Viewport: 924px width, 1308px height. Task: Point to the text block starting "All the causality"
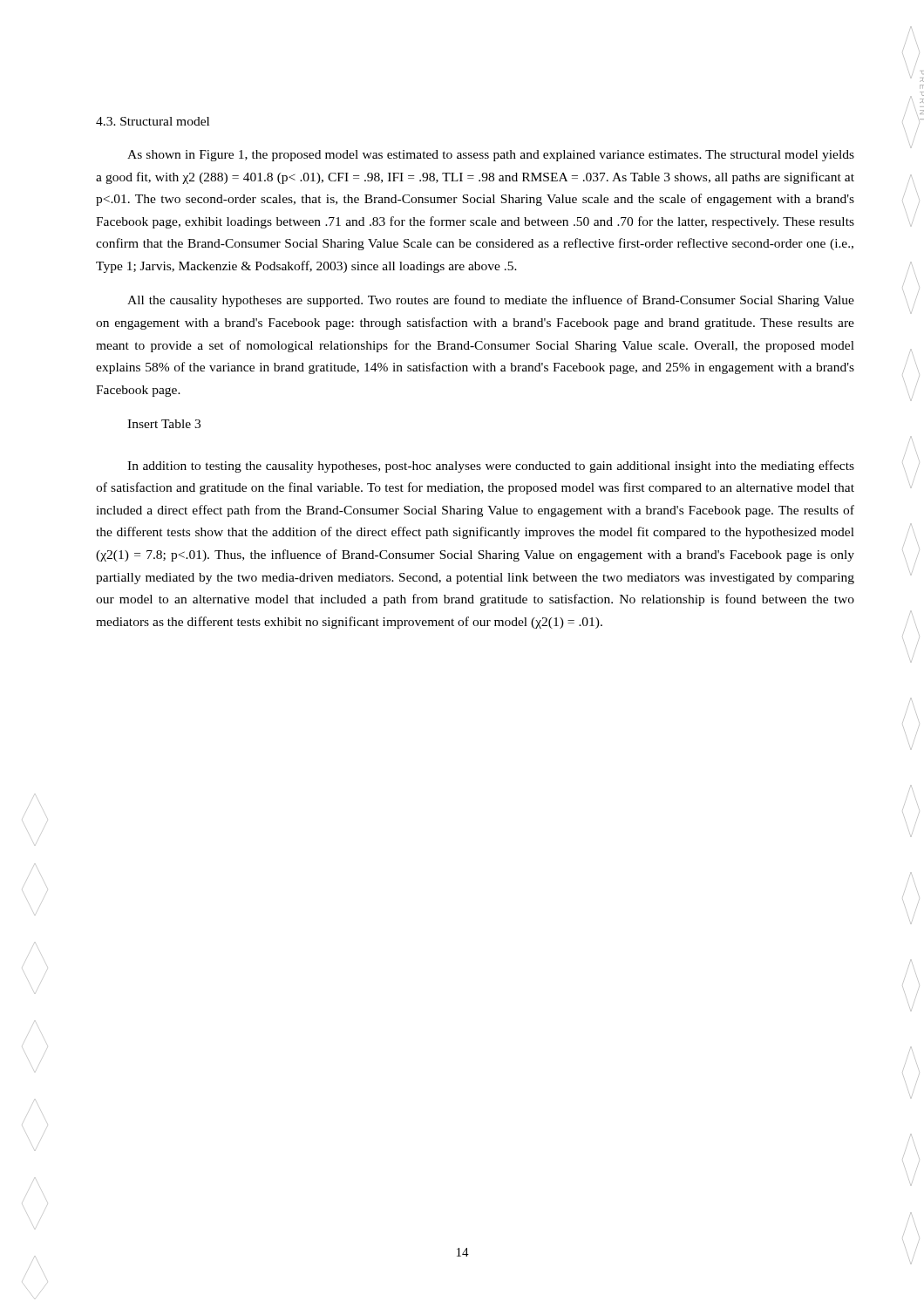click(475, 344)
